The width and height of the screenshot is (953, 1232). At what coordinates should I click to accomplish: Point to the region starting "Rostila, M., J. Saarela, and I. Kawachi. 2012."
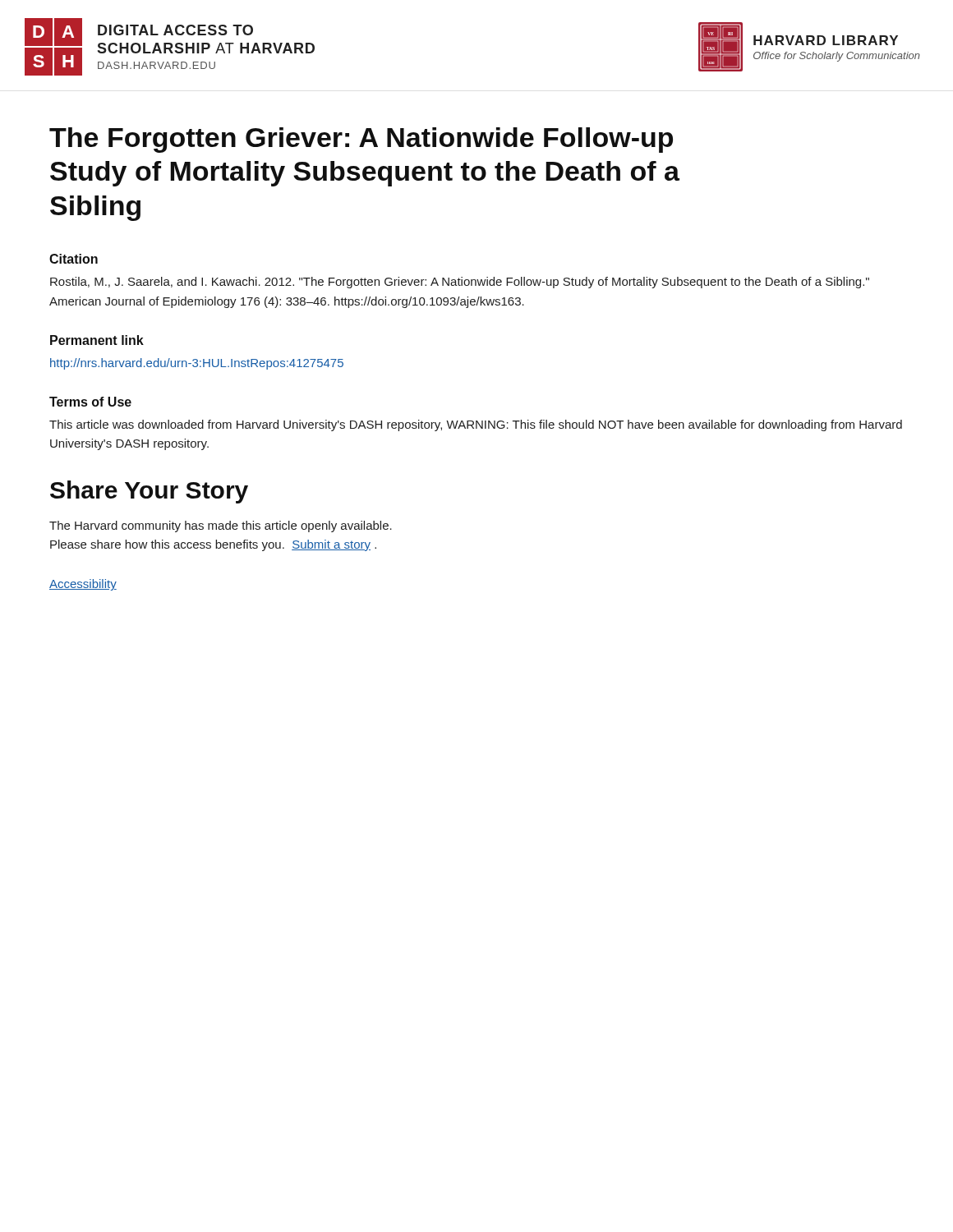[459, 291]
